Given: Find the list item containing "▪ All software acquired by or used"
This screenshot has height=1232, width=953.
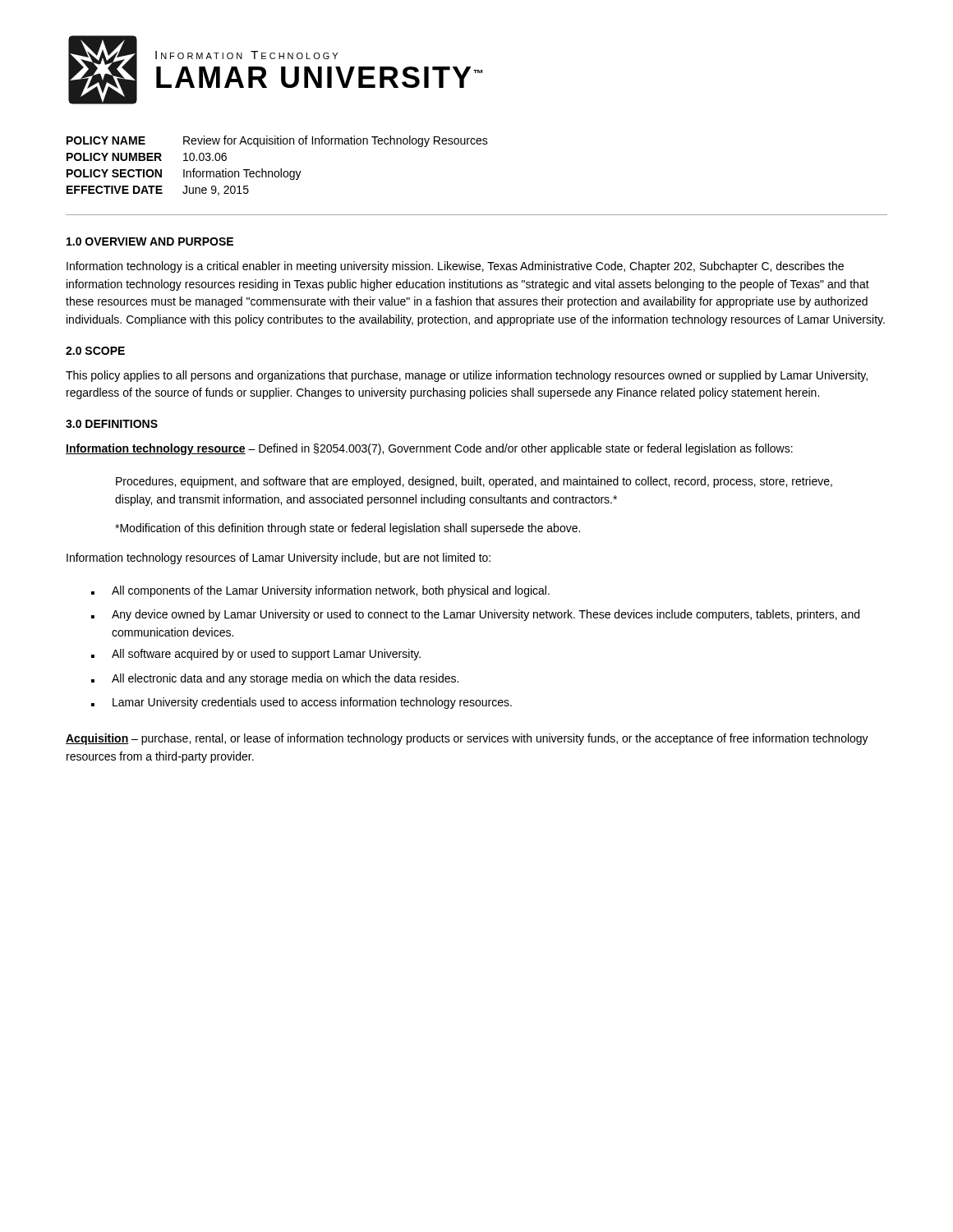Looking at the screenshot, I should (x=256, y=655).
